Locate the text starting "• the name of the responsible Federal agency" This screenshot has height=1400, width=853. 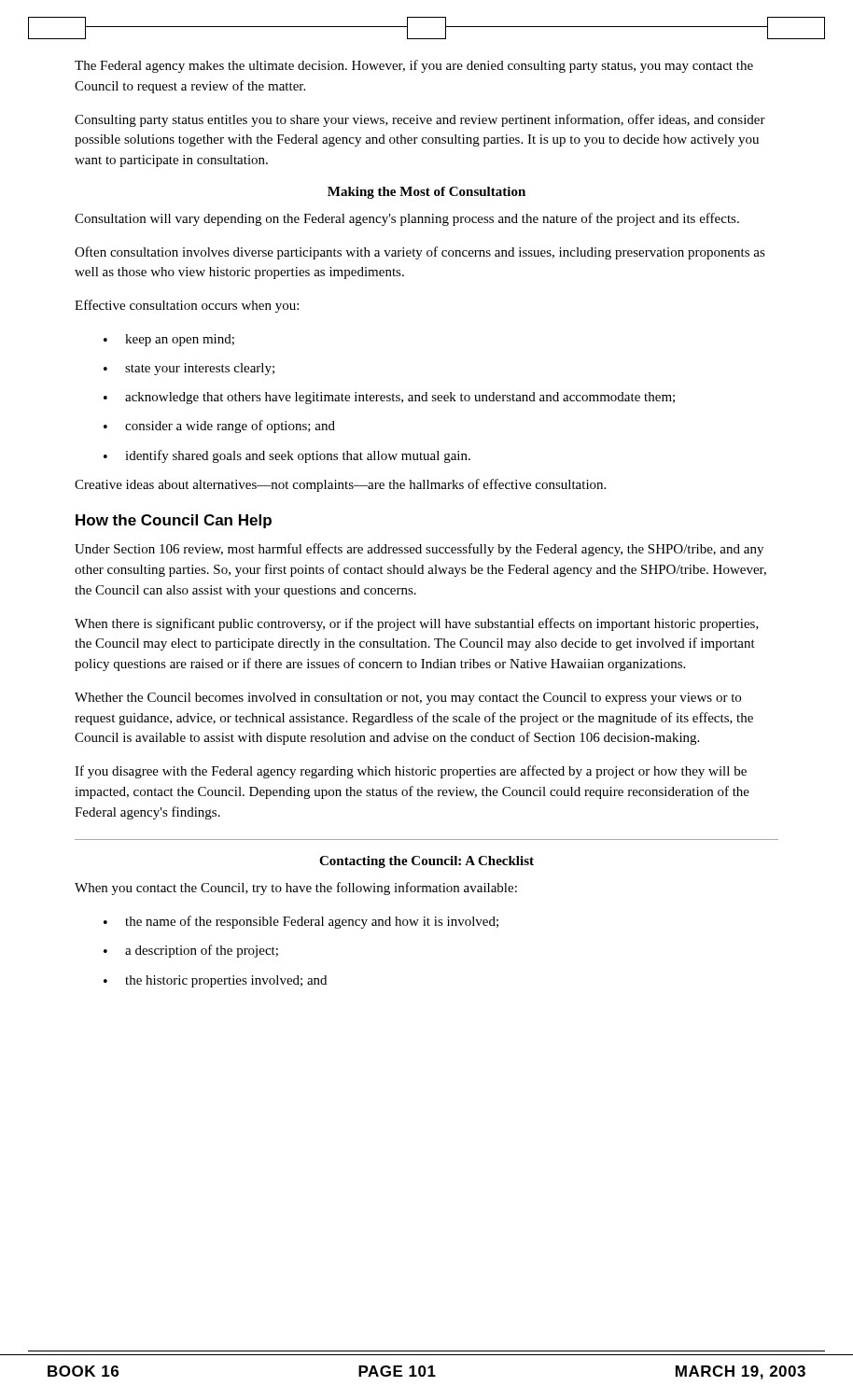(301, 923)
